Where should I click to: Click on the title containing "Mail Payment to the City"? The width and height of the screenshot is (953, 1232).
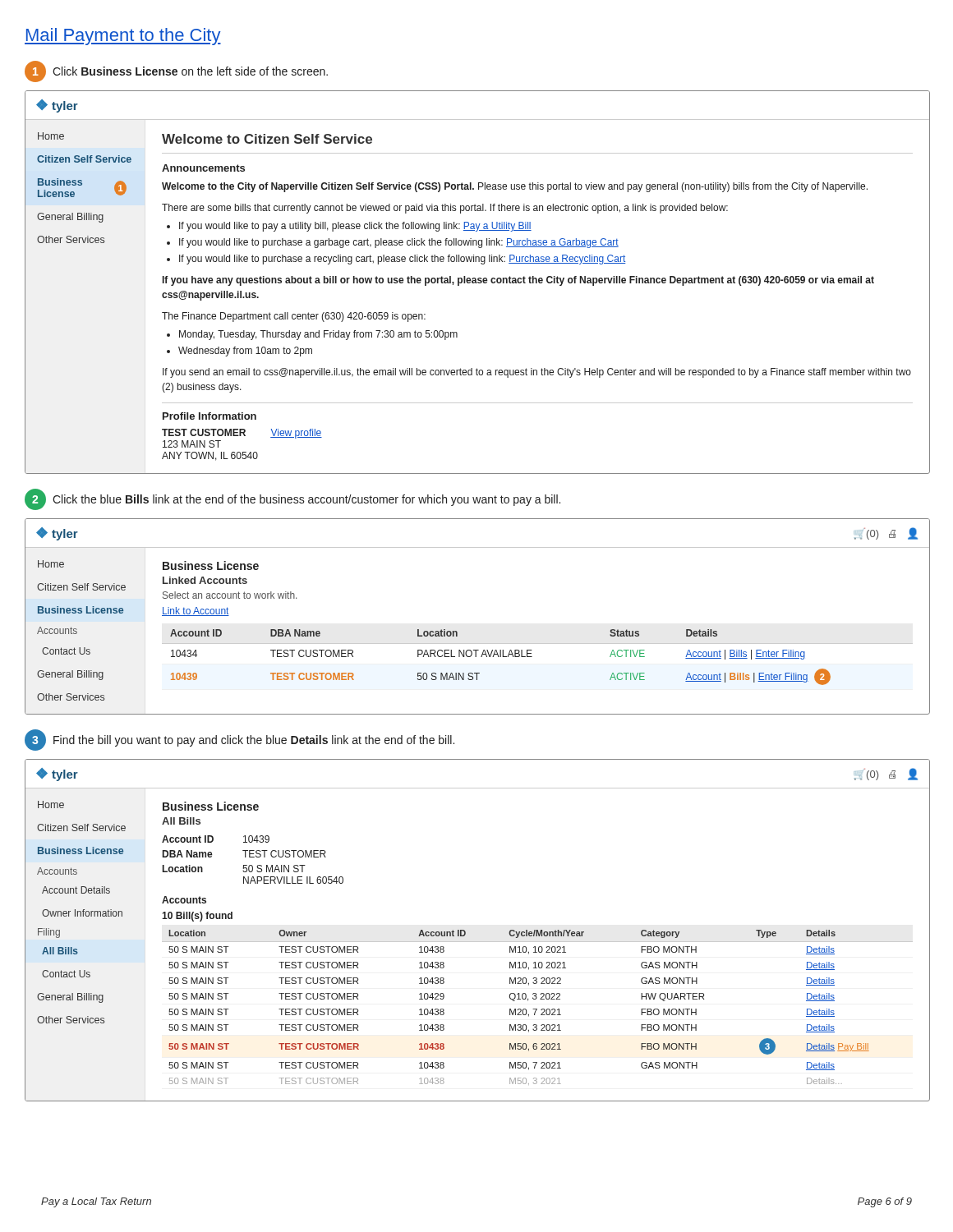pos(123,35)
